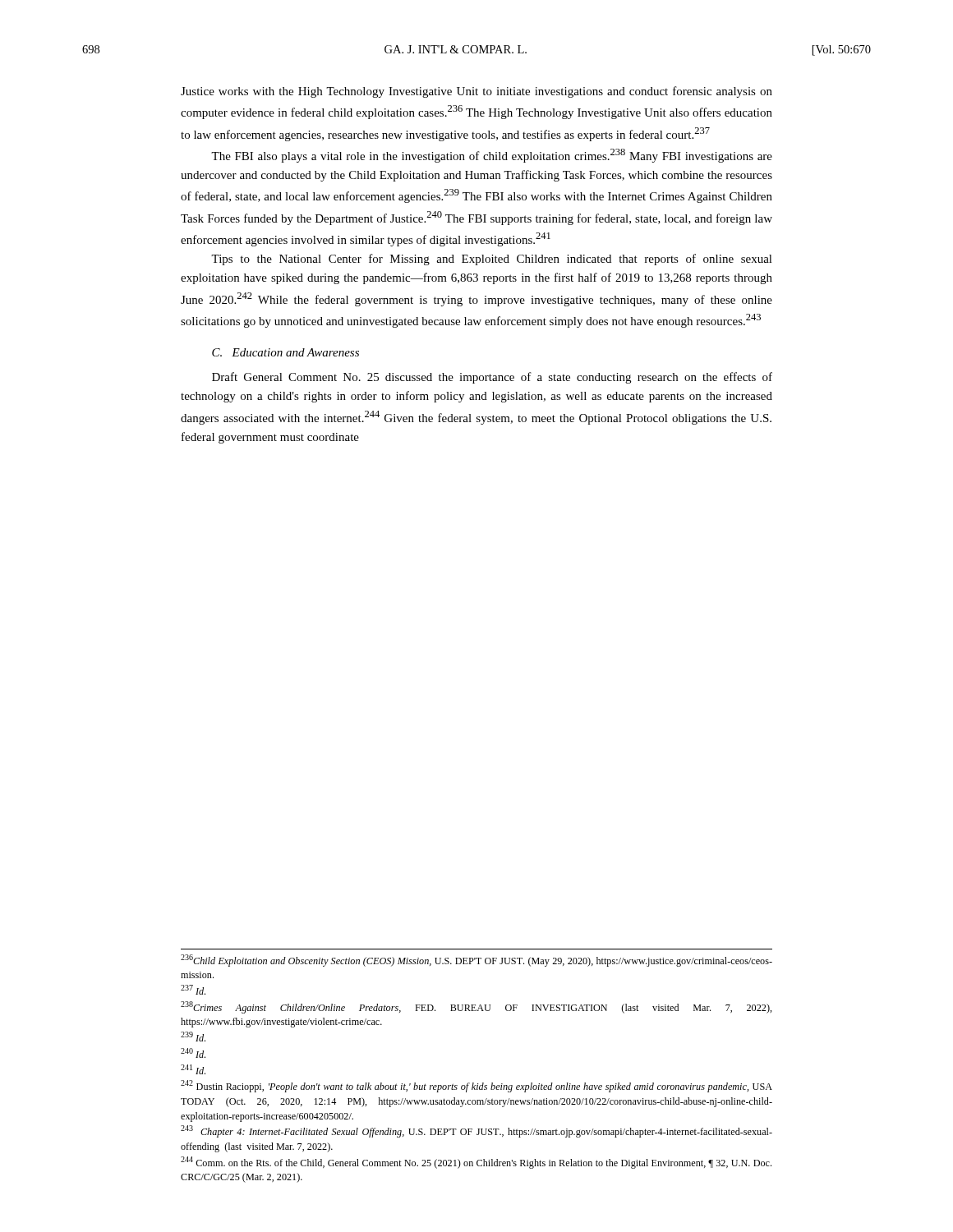Click on the text block that reads "Tips to the National Center for Missing and"
Screen dimensions: 1232x953
[x=476, y=290]
